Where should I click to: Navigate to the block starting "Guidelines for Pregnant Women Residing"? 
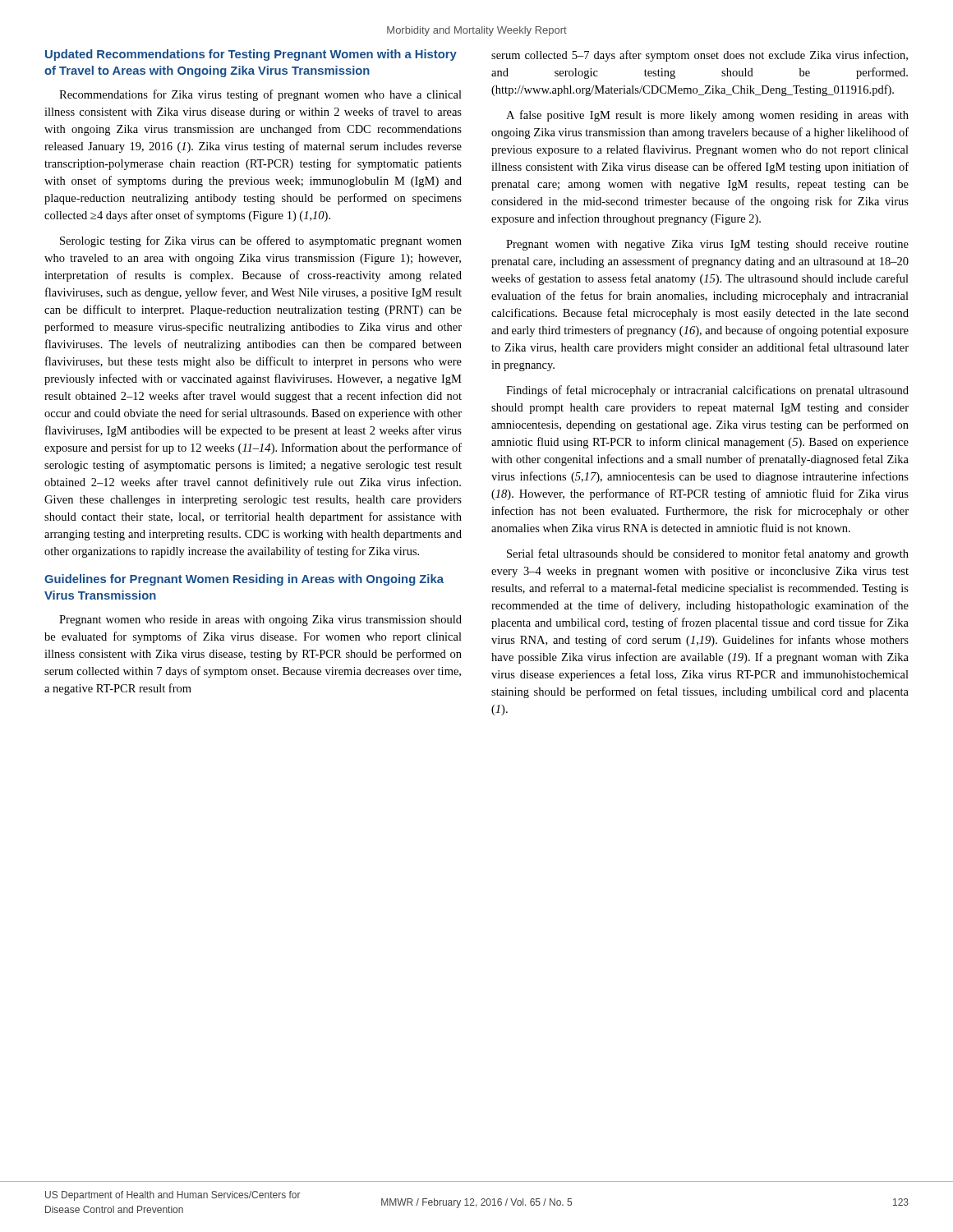pyautogui.click(x=244, y=587)
